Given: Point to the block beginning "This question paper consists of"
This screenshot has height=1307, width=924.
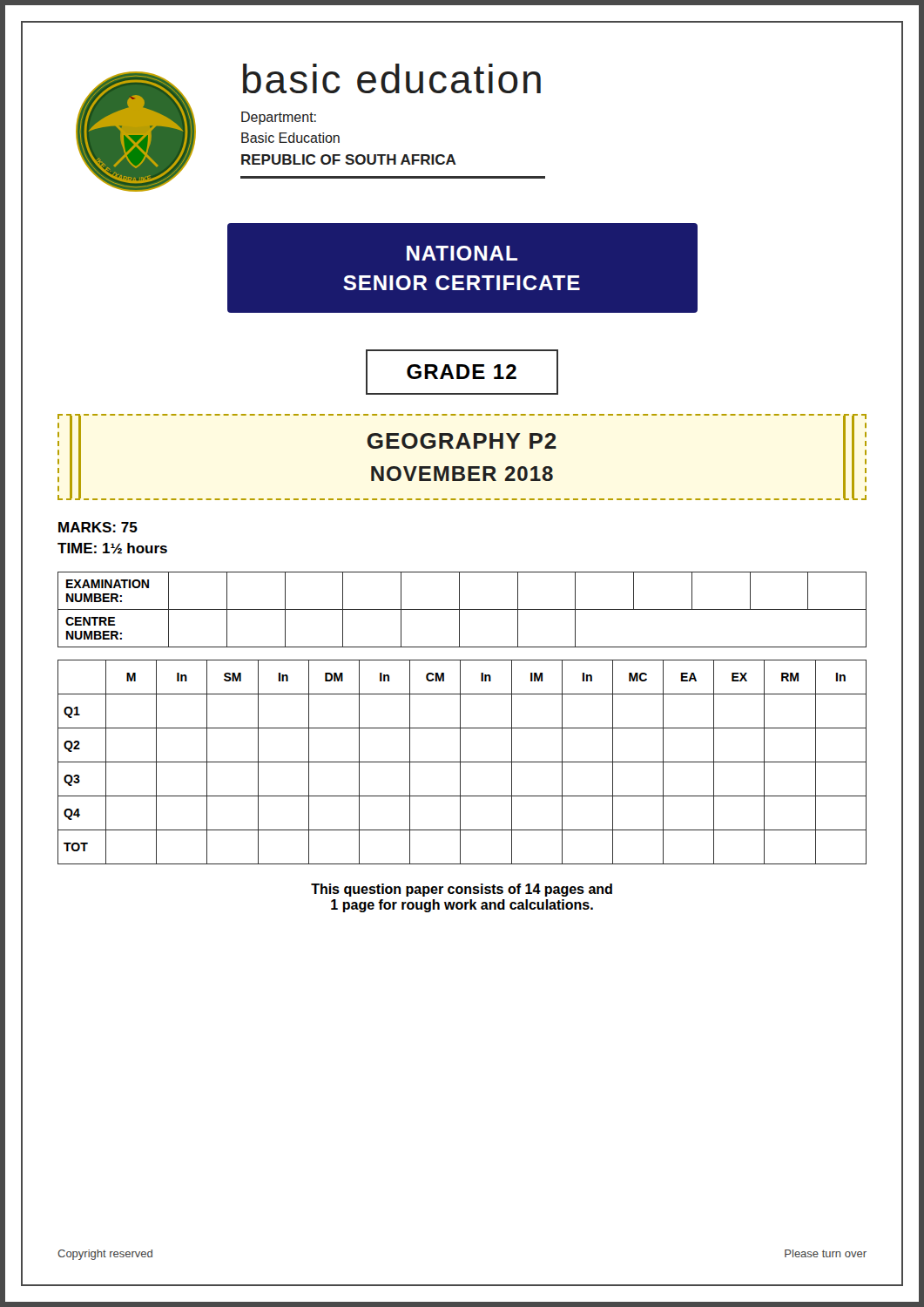Looking at the screenshot, I should (x=462, y=897).
